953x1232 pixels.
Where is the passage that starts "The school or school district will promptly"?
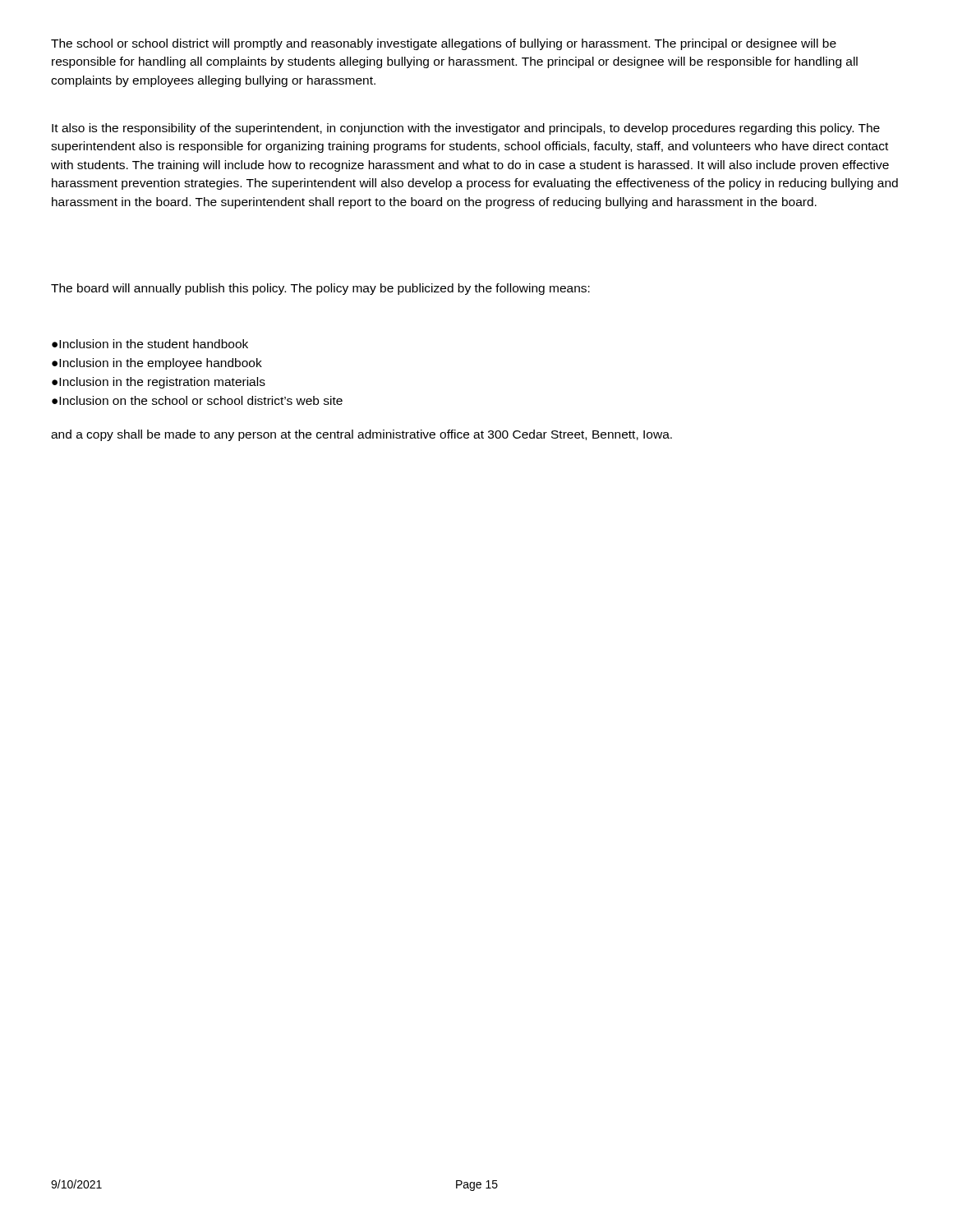(x=455, y=62)
